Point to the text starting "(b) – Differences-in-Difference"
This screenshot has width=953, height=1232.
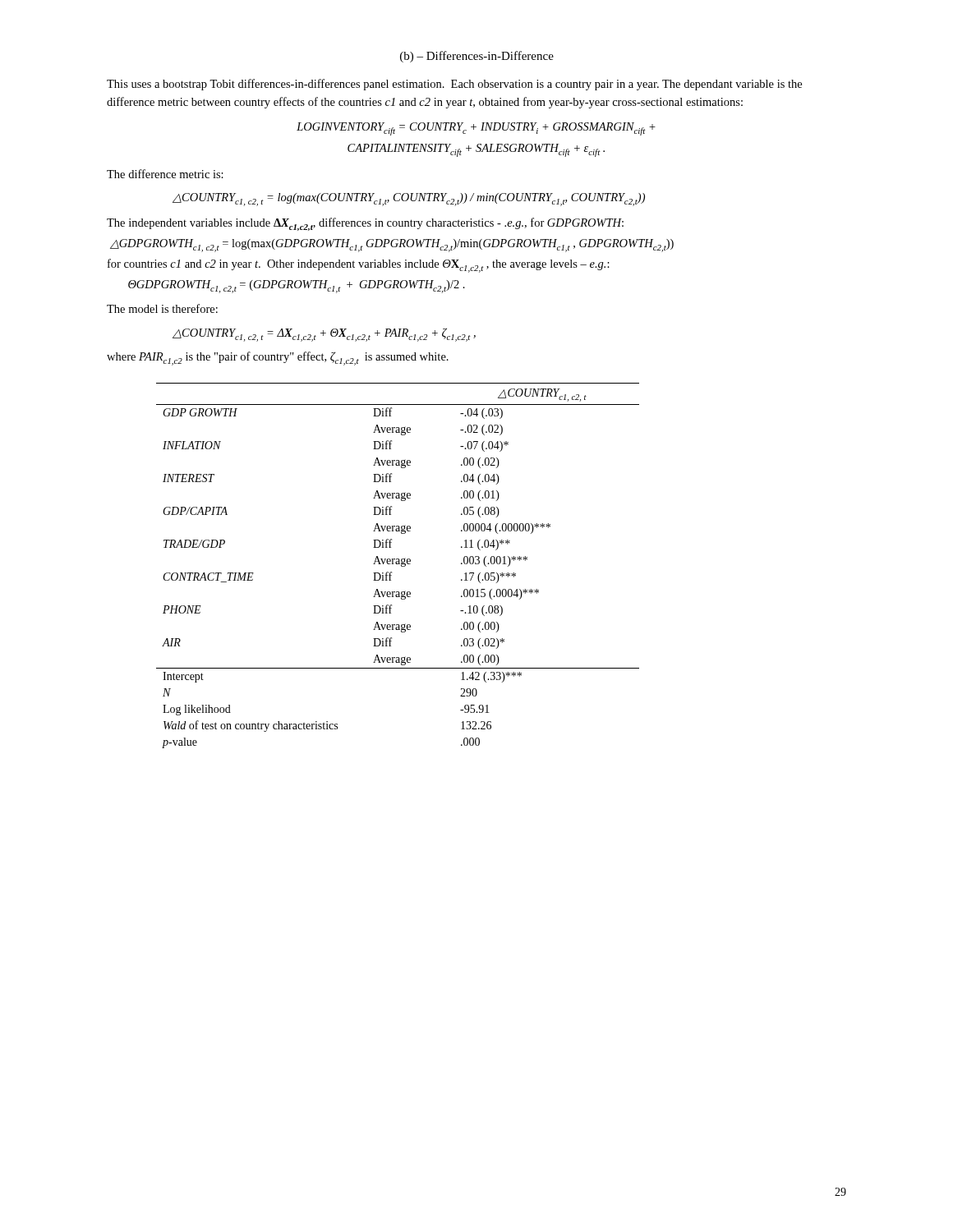[x=476, y=56]
